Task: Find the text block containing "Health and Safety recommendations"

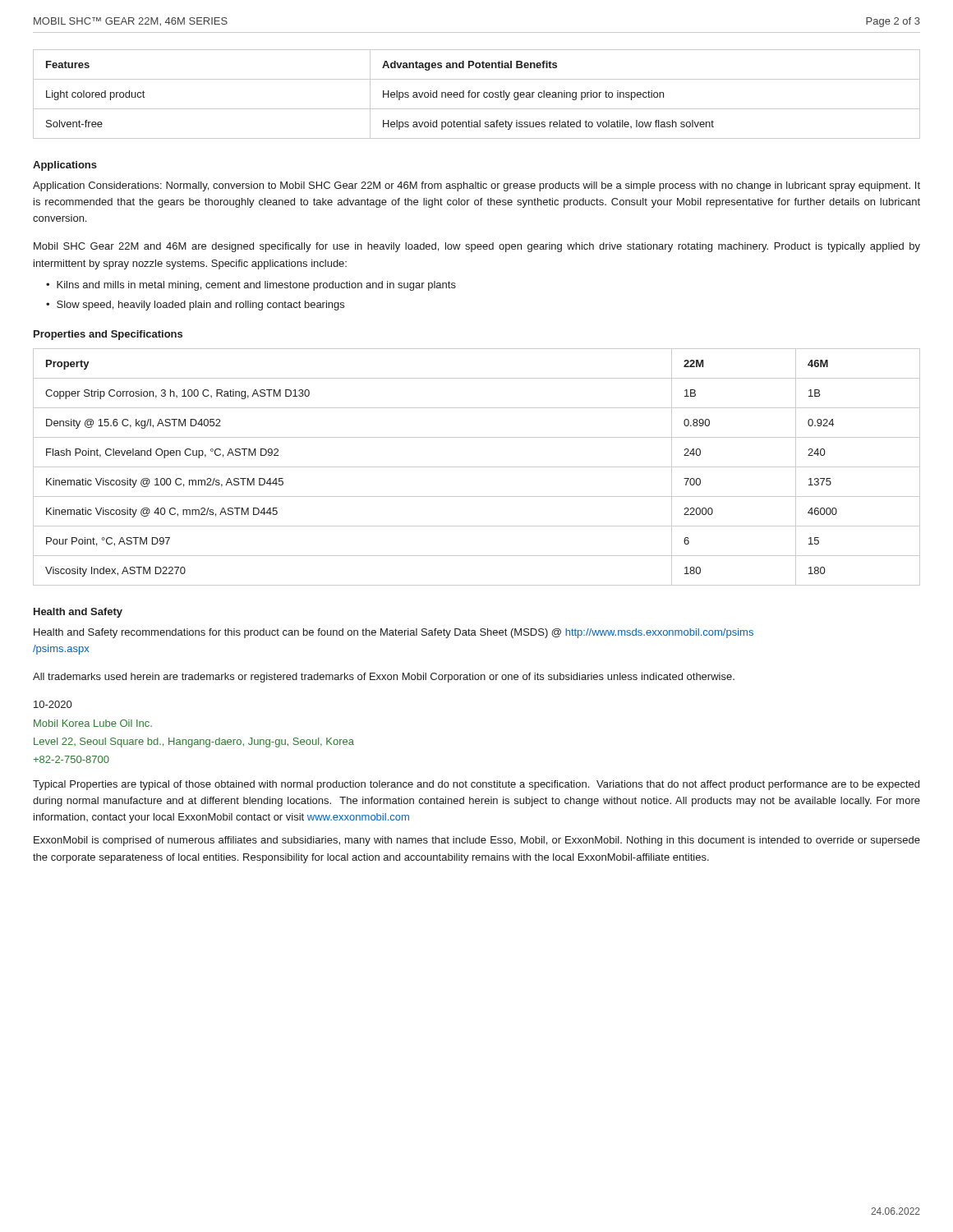Action: 393,640
